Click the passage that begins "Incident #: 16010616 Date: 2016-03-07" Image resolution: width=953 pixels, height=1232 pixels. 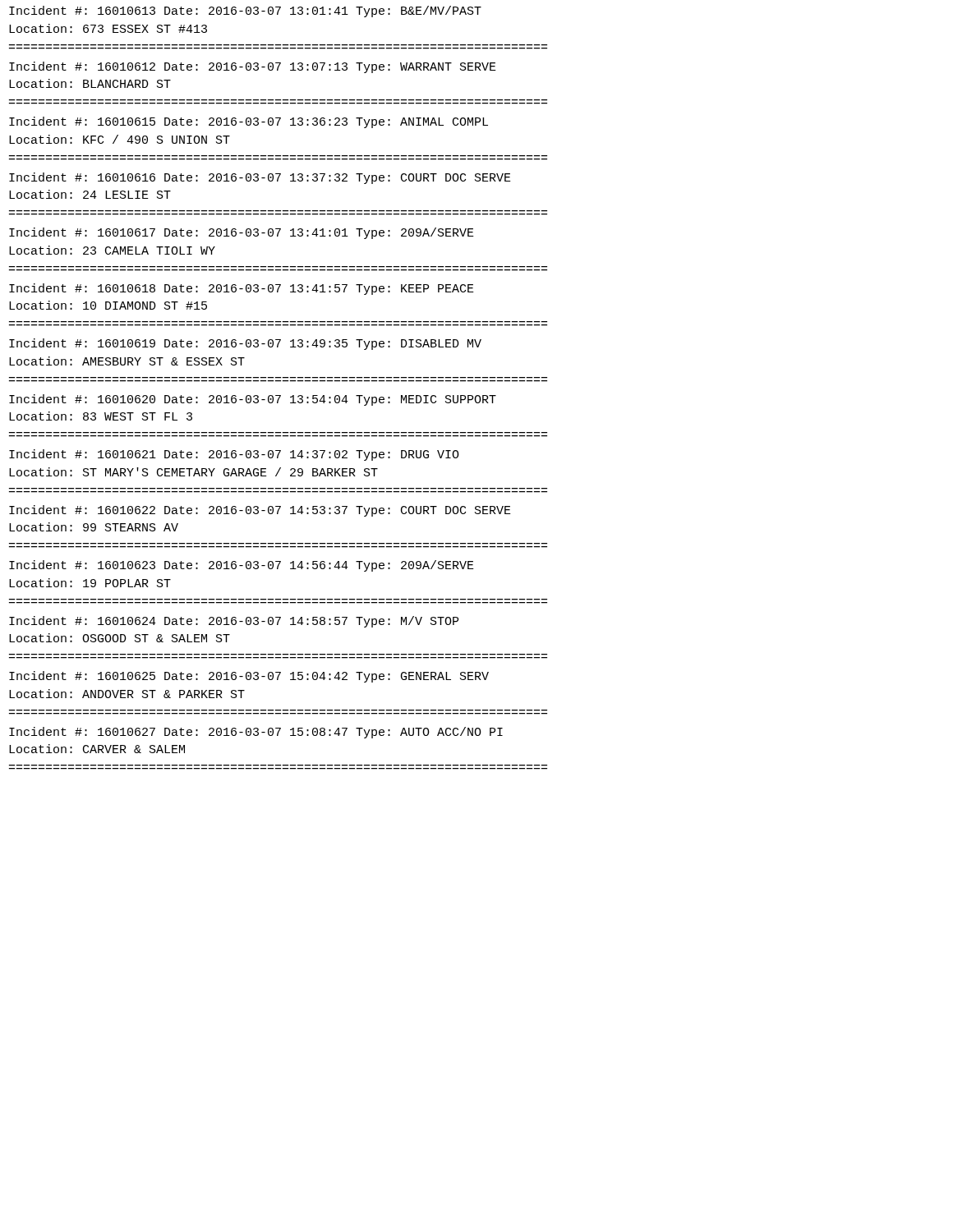pos(476,188)
